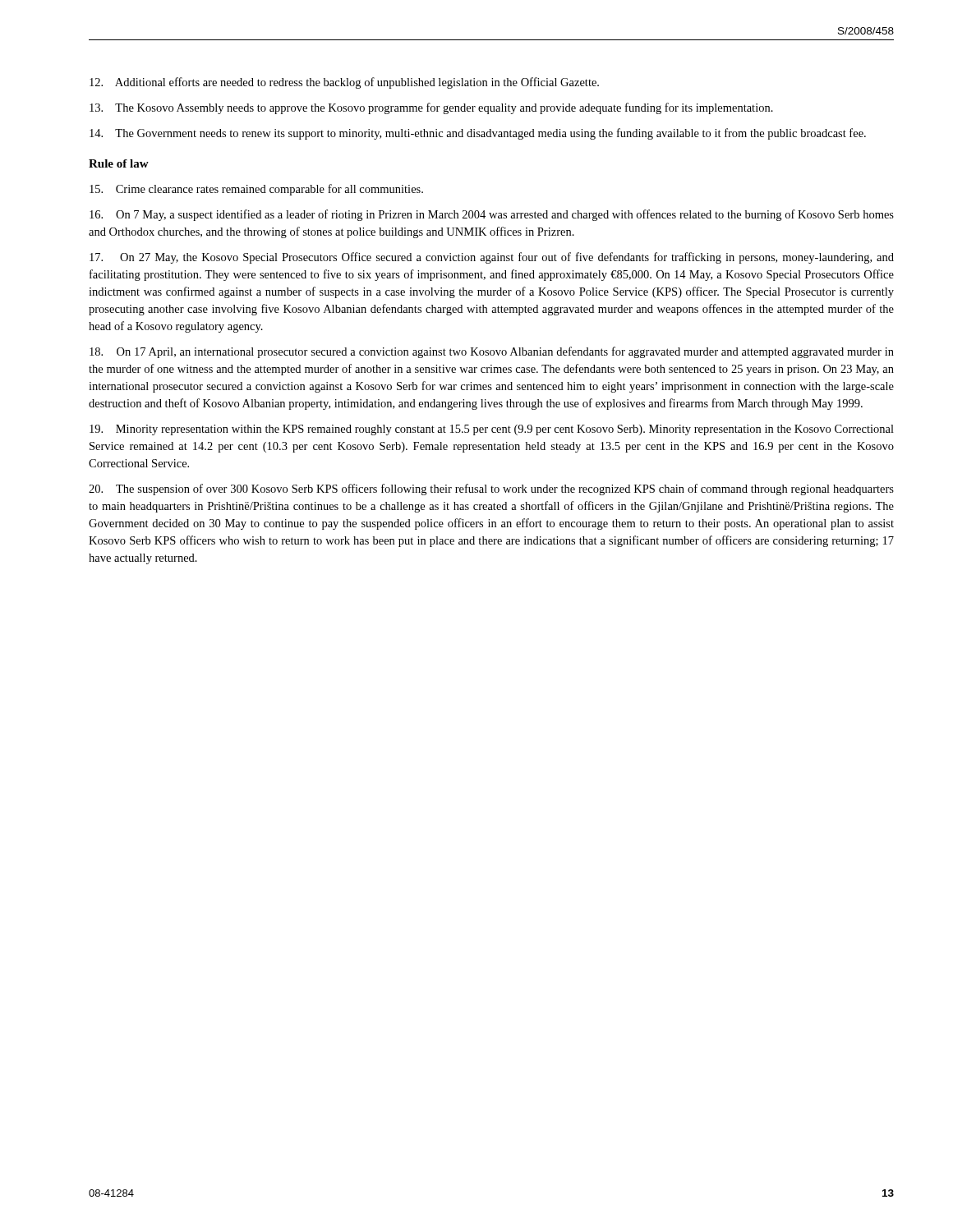Locate the list item with the text "12. Additional efforts are needed to redress"
953x1232 pixels.
point(344,82)
